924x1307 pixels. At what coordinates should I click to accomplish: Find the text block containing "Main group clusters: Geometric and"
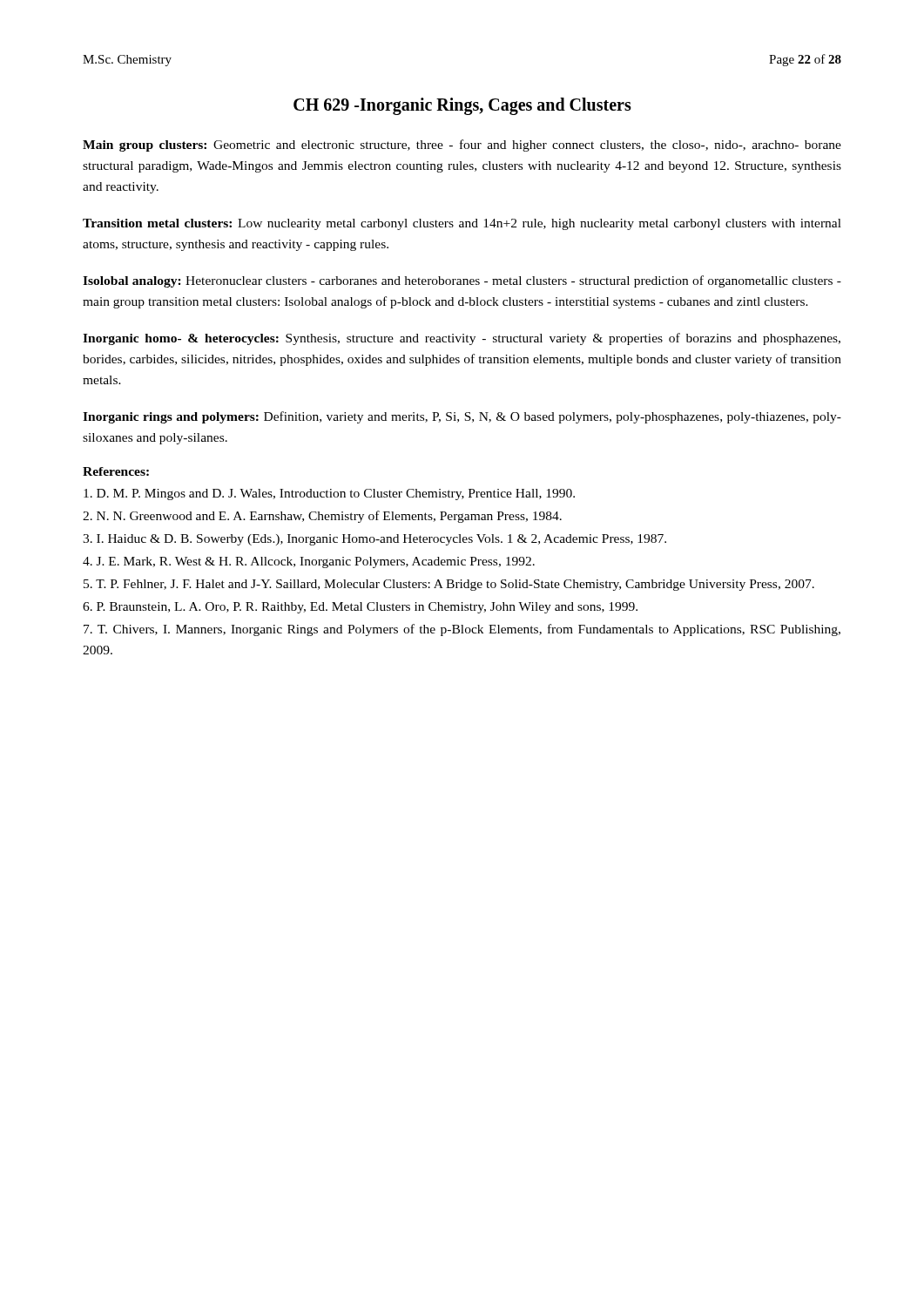point(462,165)
